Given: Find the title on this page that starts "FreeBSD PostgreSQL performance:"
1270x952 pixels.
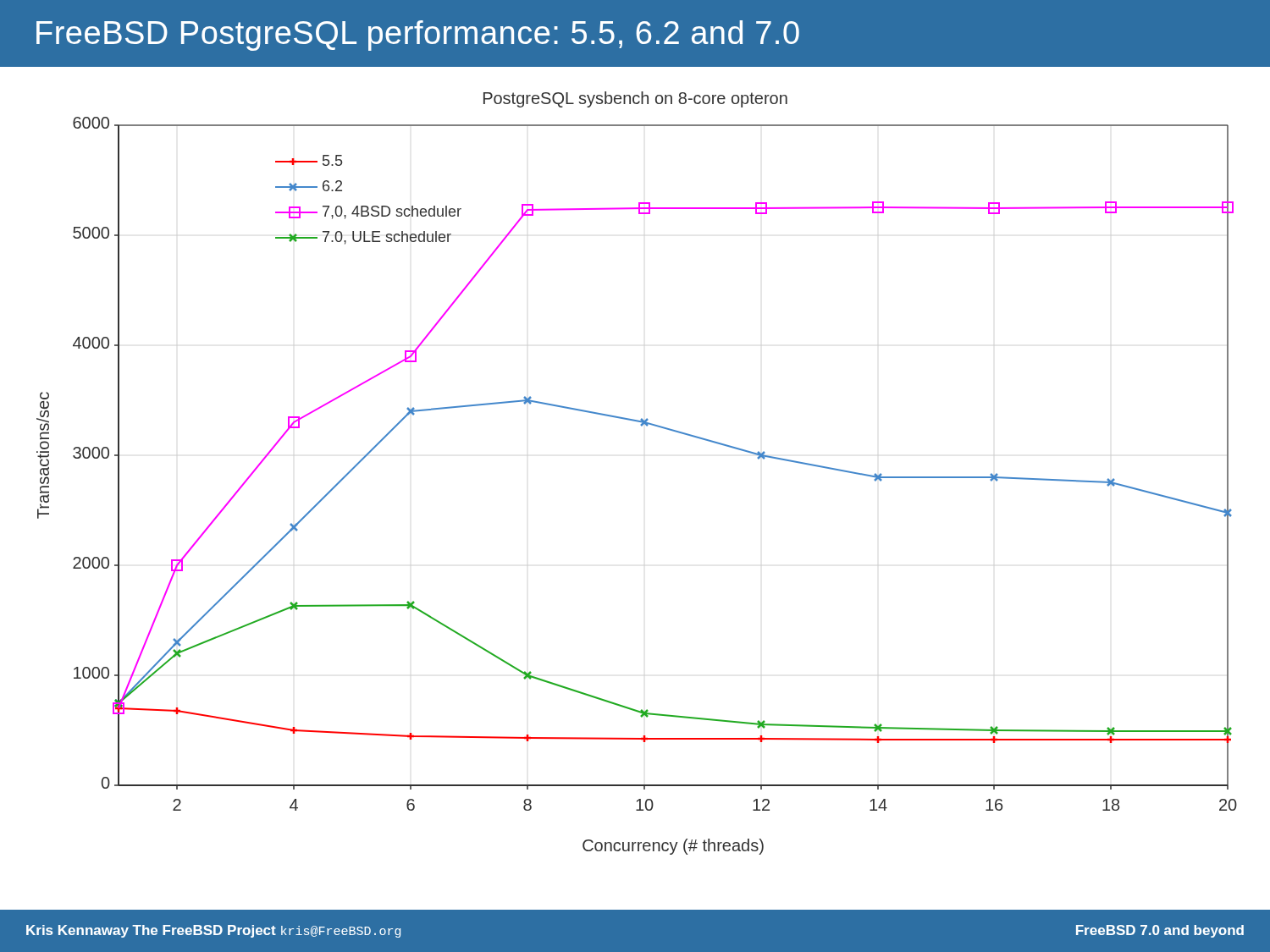Looking at the screenshot, I should (x=417, y=33).
